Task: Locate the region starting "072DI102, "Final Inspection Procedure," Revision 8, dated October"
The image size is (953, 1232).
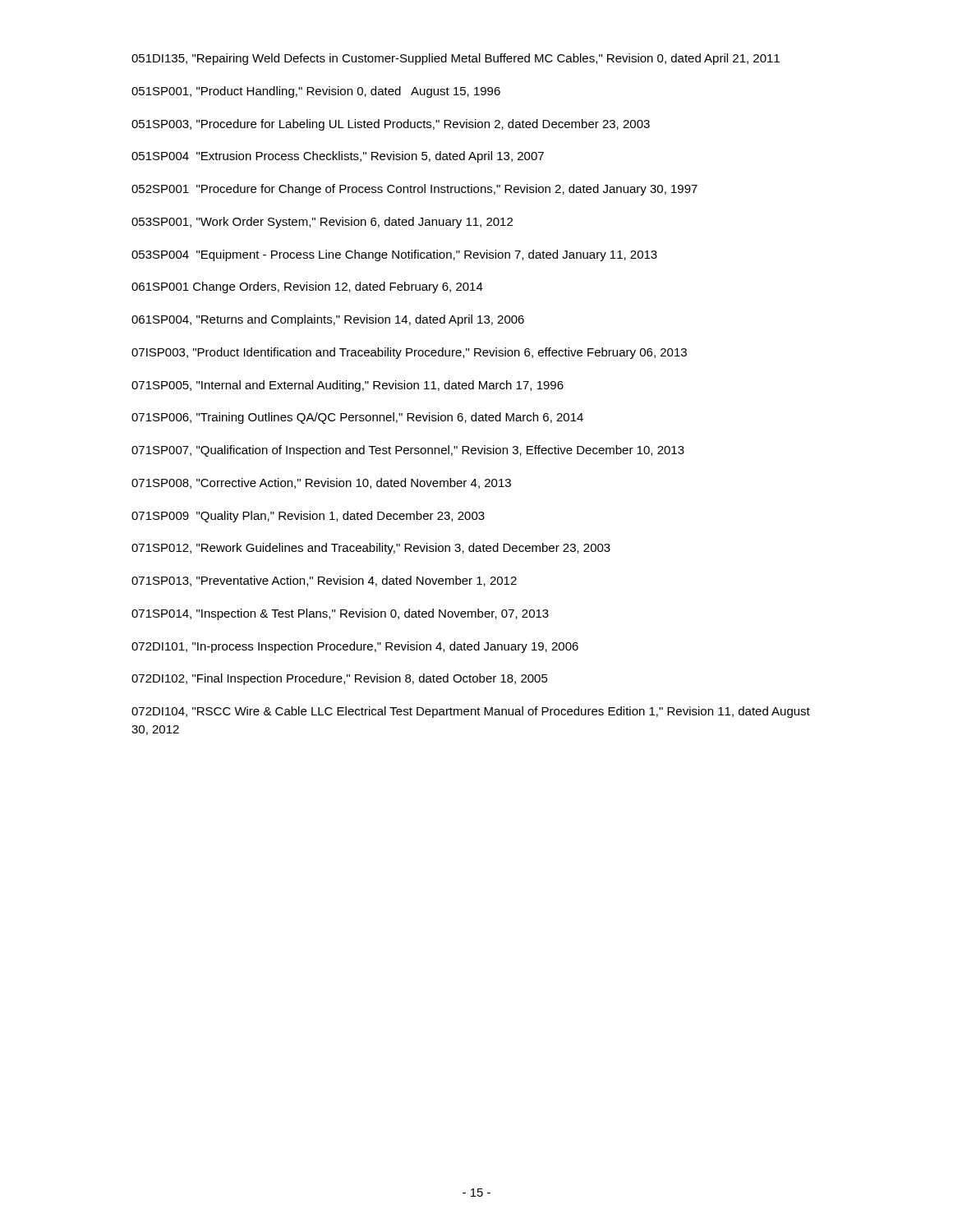Action: pos(340,678)
